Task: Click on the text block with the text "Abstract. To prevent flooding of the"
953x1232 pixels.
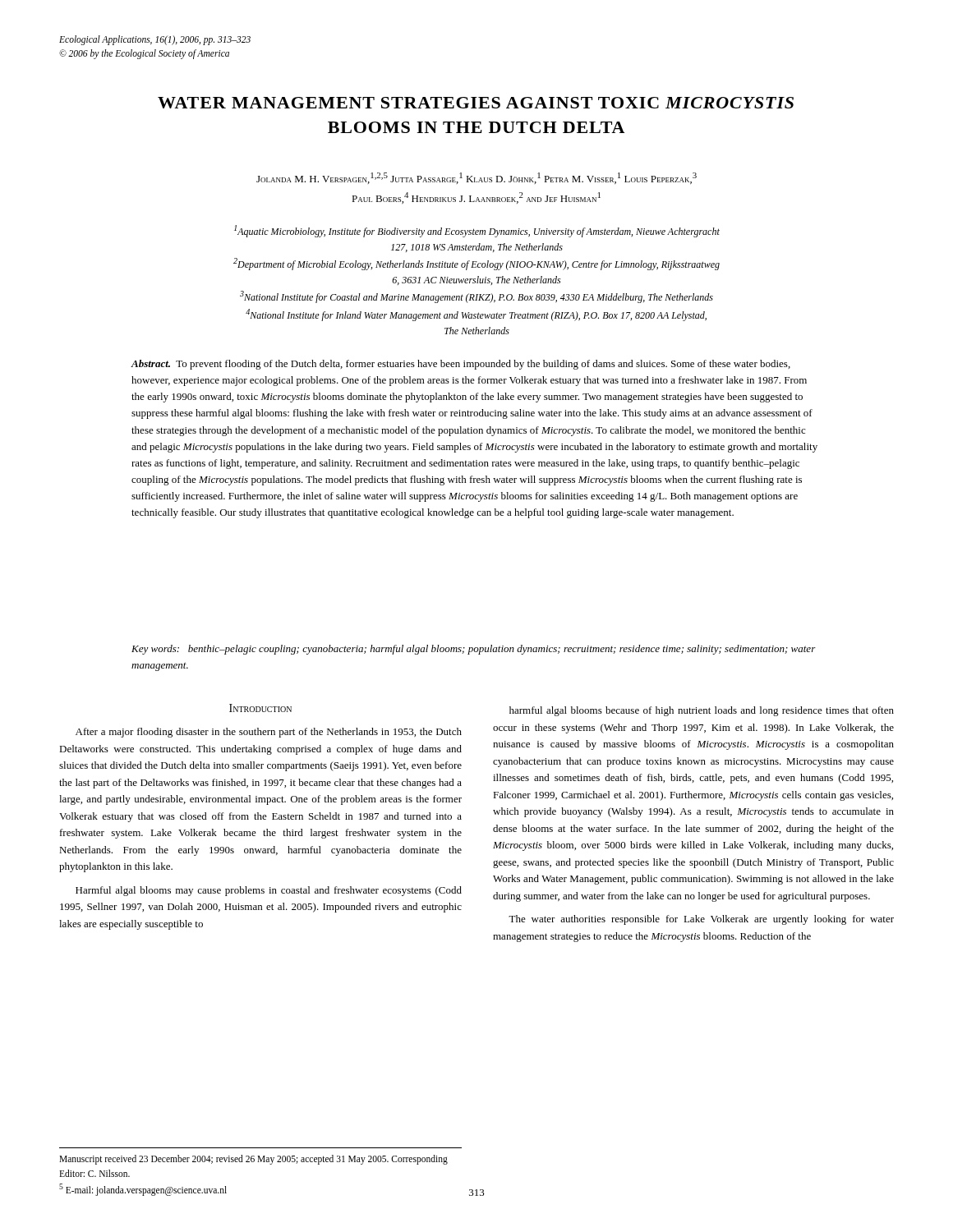Action: pos(476,438)
